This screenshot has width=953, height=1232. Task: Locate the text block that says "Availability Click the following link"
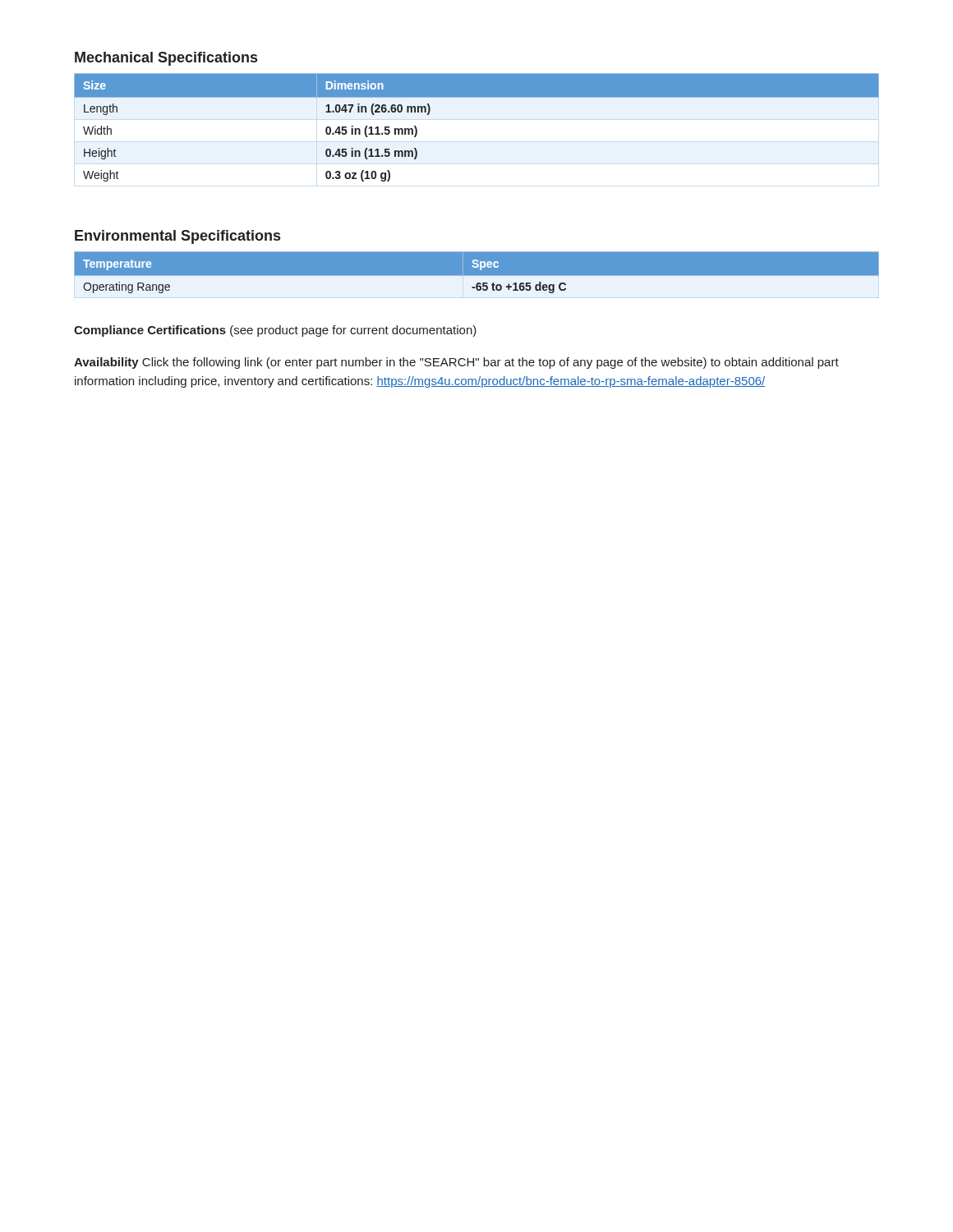456,371
